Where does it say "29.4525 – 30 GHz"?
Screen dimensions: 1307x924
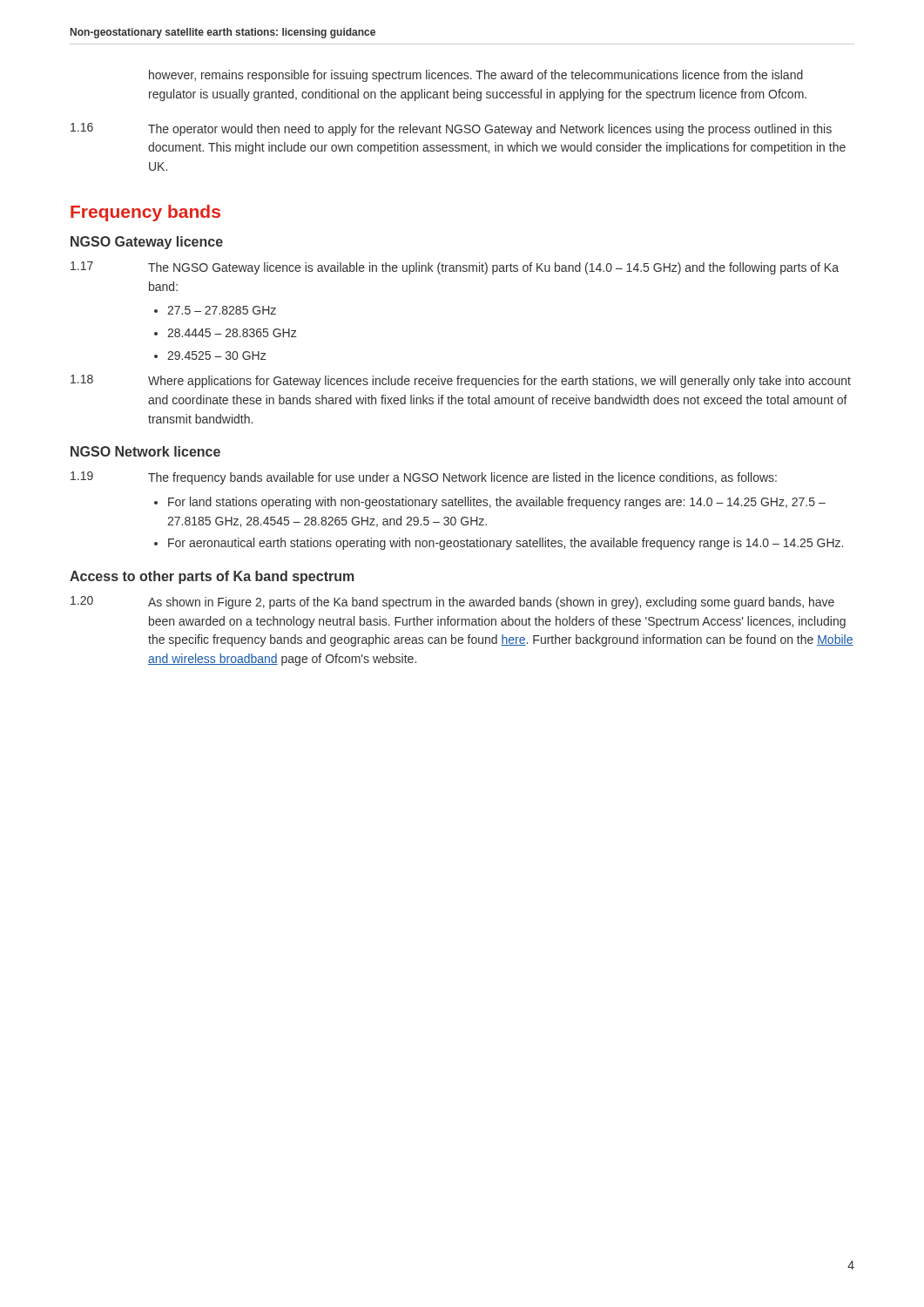[x=217, y=355]
